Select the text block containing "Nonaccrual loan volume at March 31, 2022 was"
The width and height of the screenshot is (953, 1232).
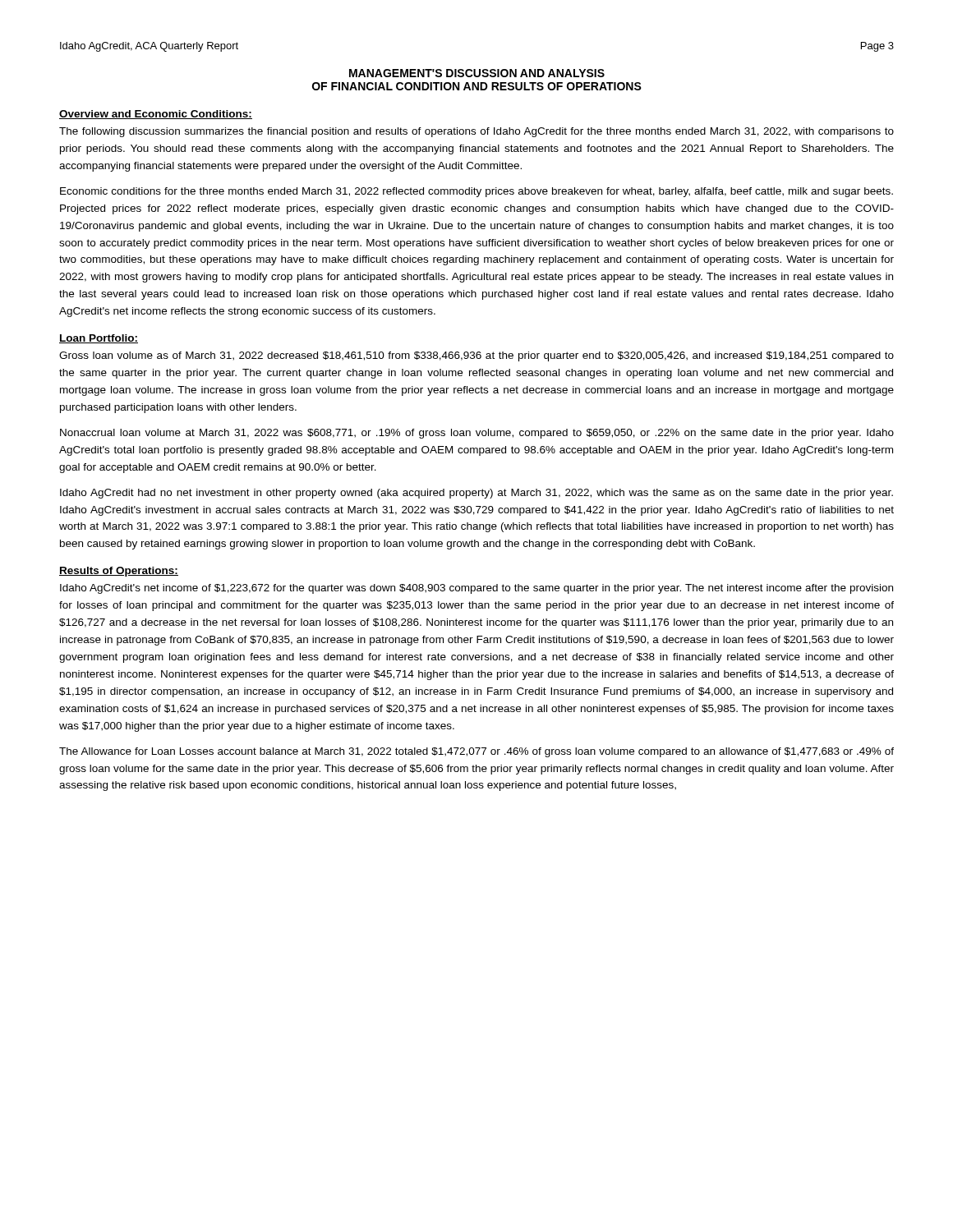pyautogui.click(x=476, y=449)
